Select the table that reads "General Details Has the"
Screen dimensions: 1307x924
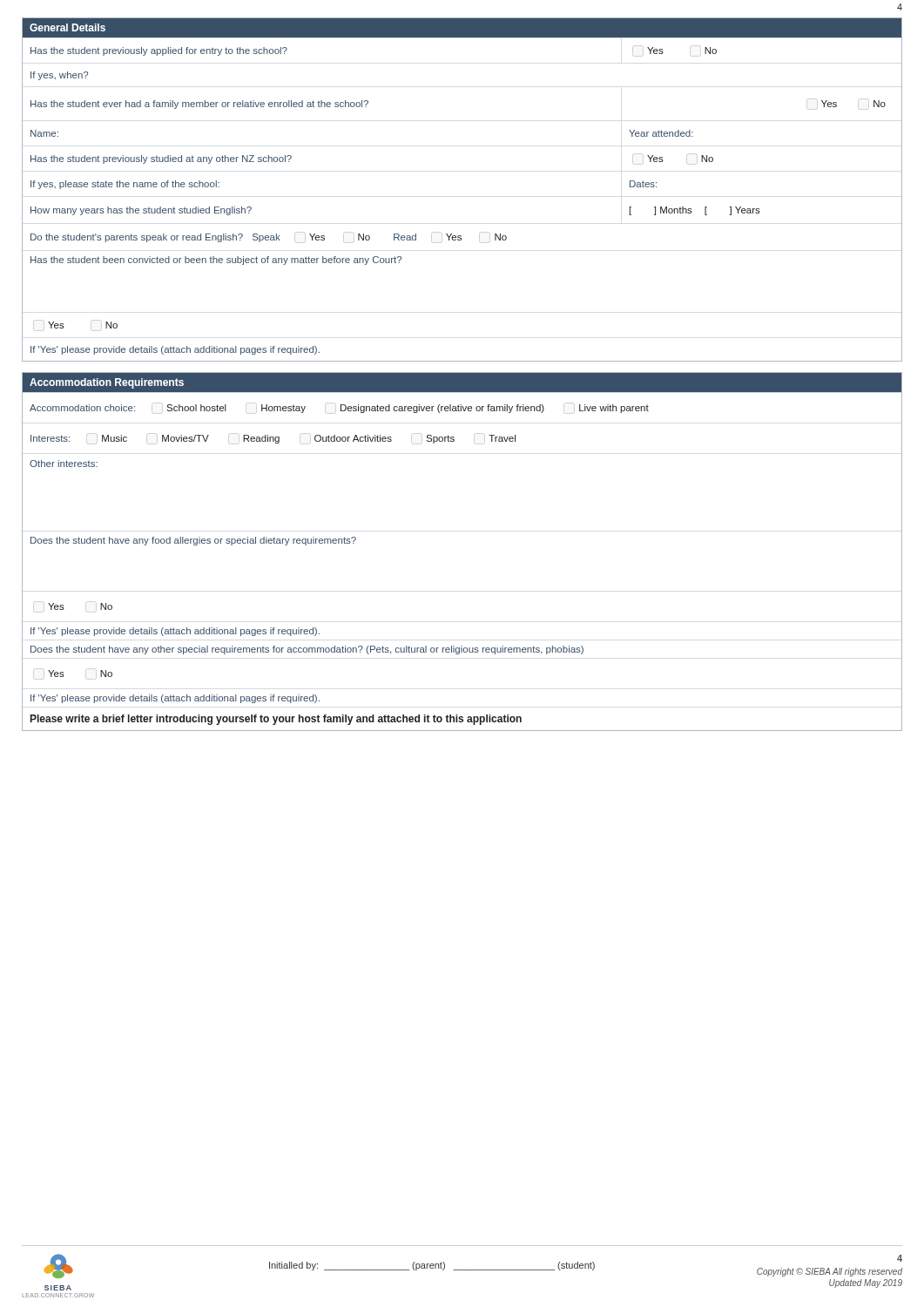tap(462, 190)
